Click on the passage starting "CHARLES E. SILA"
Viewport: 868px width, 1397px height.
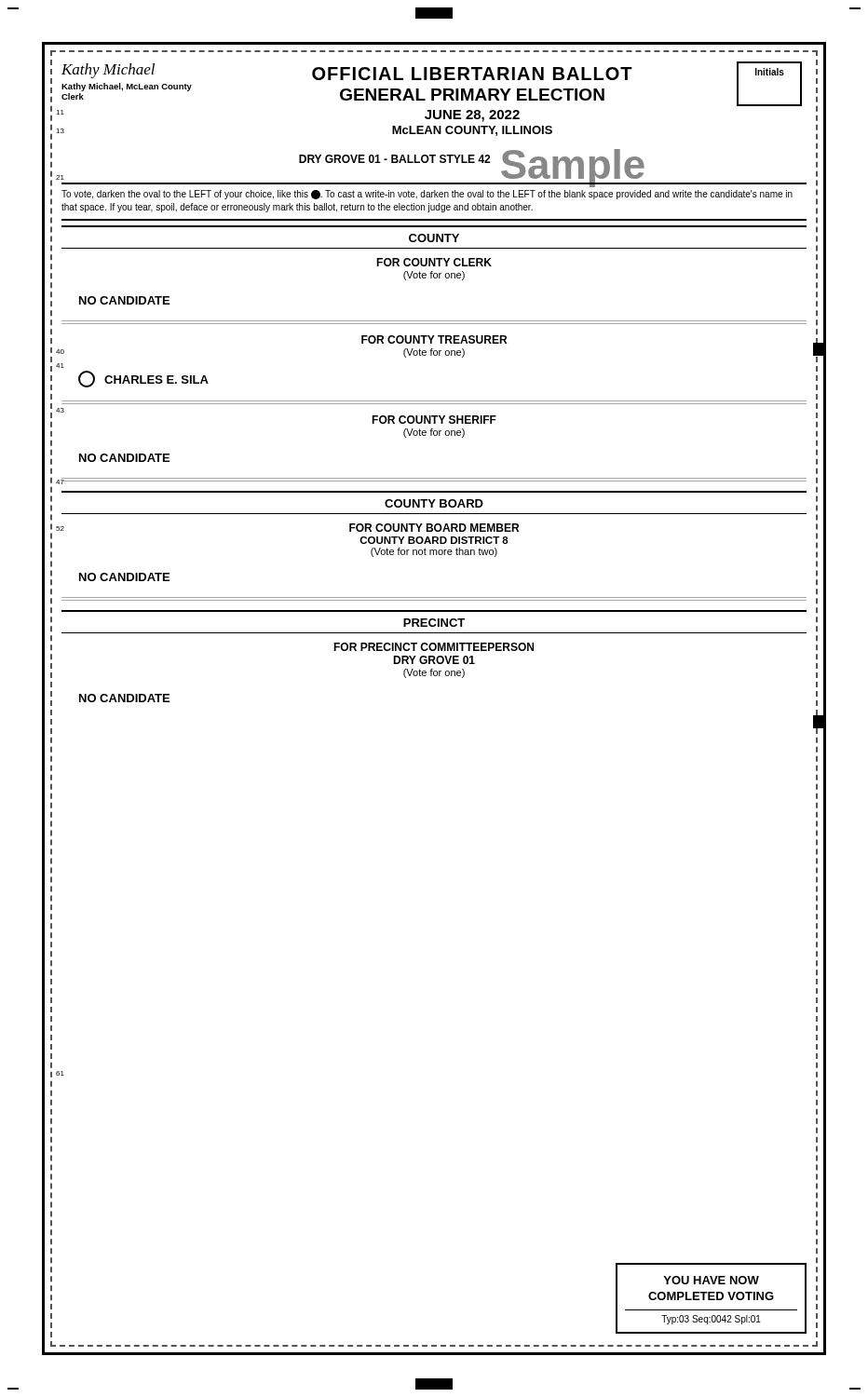click(x=143, y=379)
